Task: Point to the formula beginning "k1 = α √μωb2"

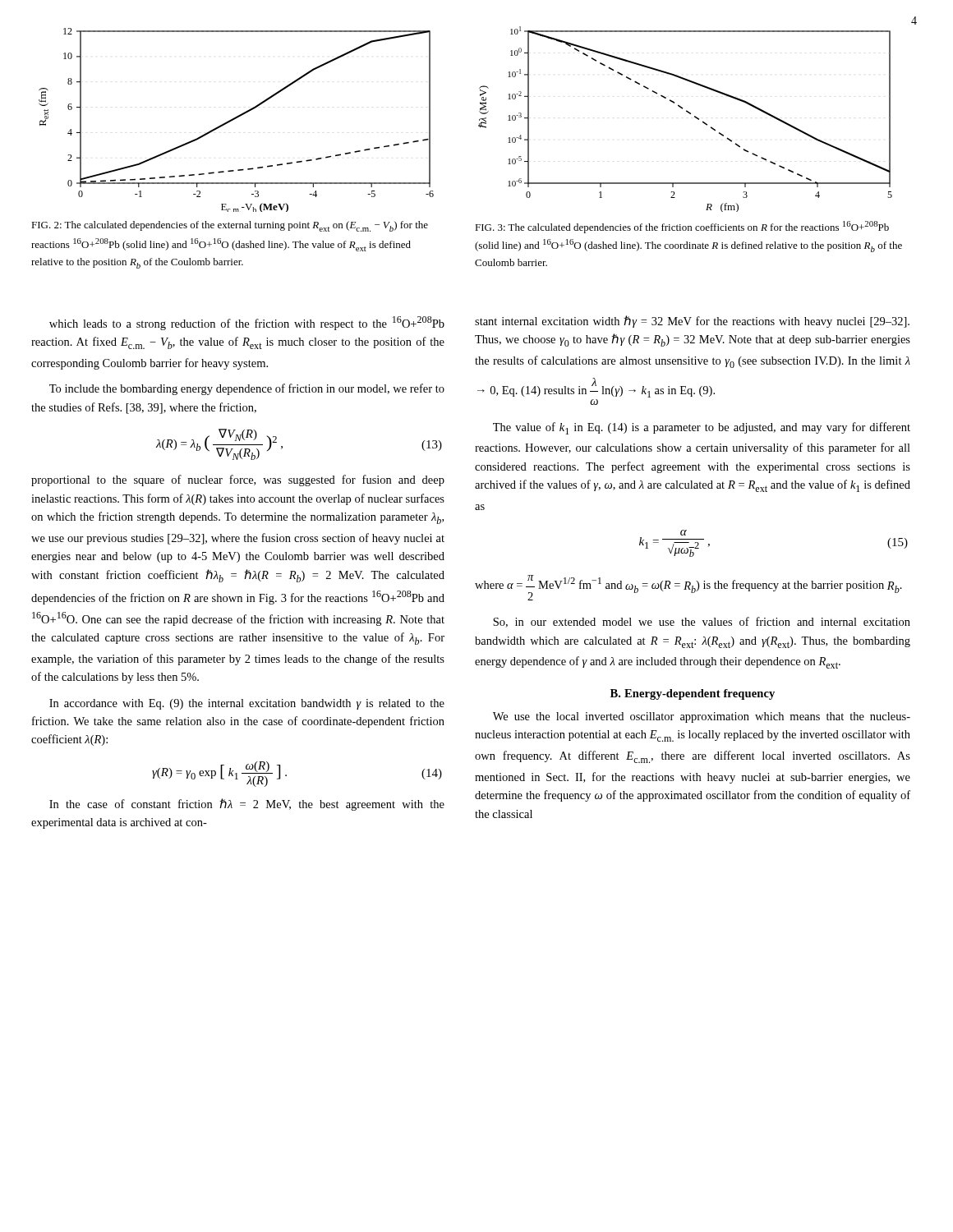Action: 693,543
